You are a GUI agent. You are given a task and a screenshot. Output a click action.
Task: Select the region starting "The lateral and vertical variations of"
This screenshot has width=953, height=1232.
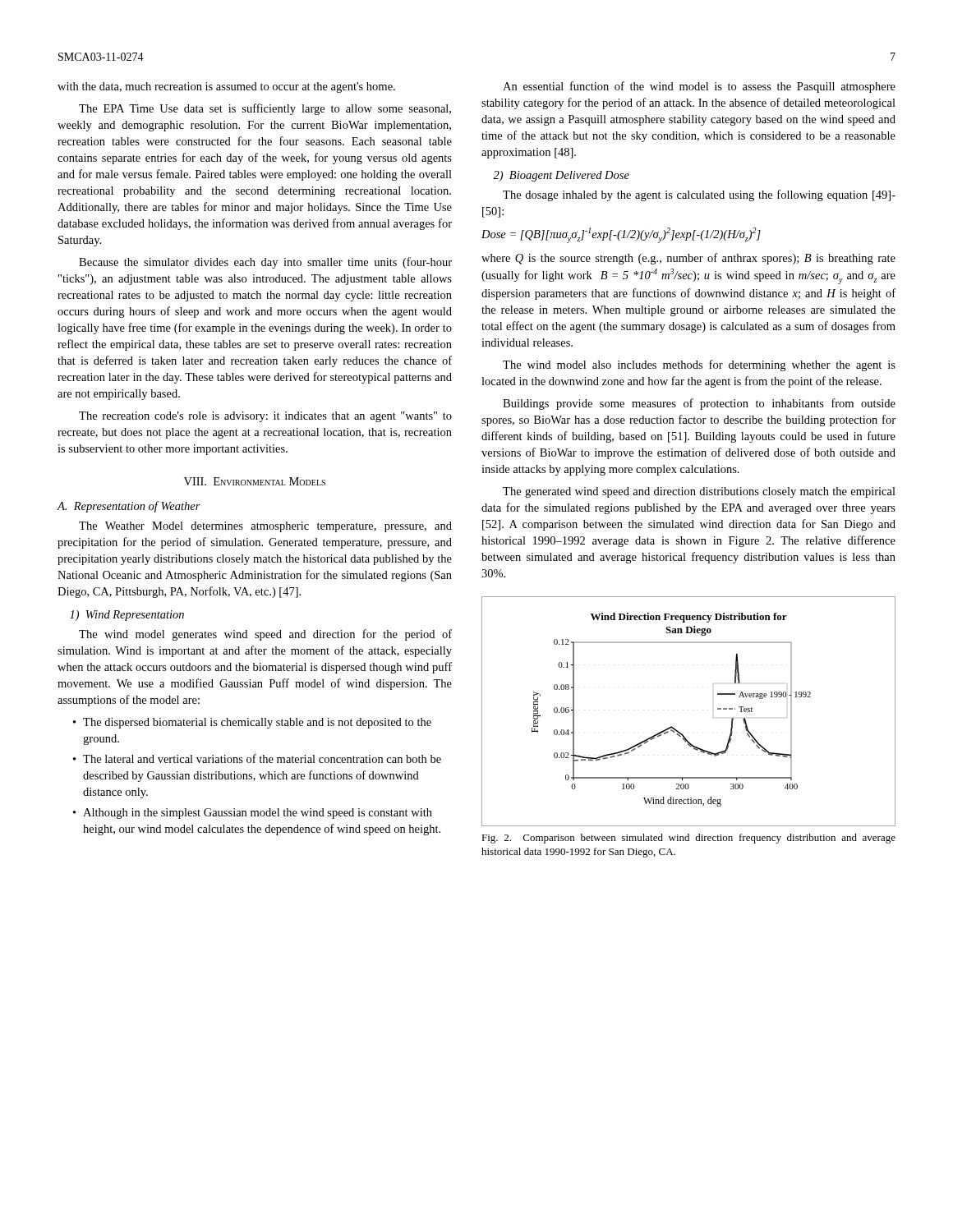point(267,776)
